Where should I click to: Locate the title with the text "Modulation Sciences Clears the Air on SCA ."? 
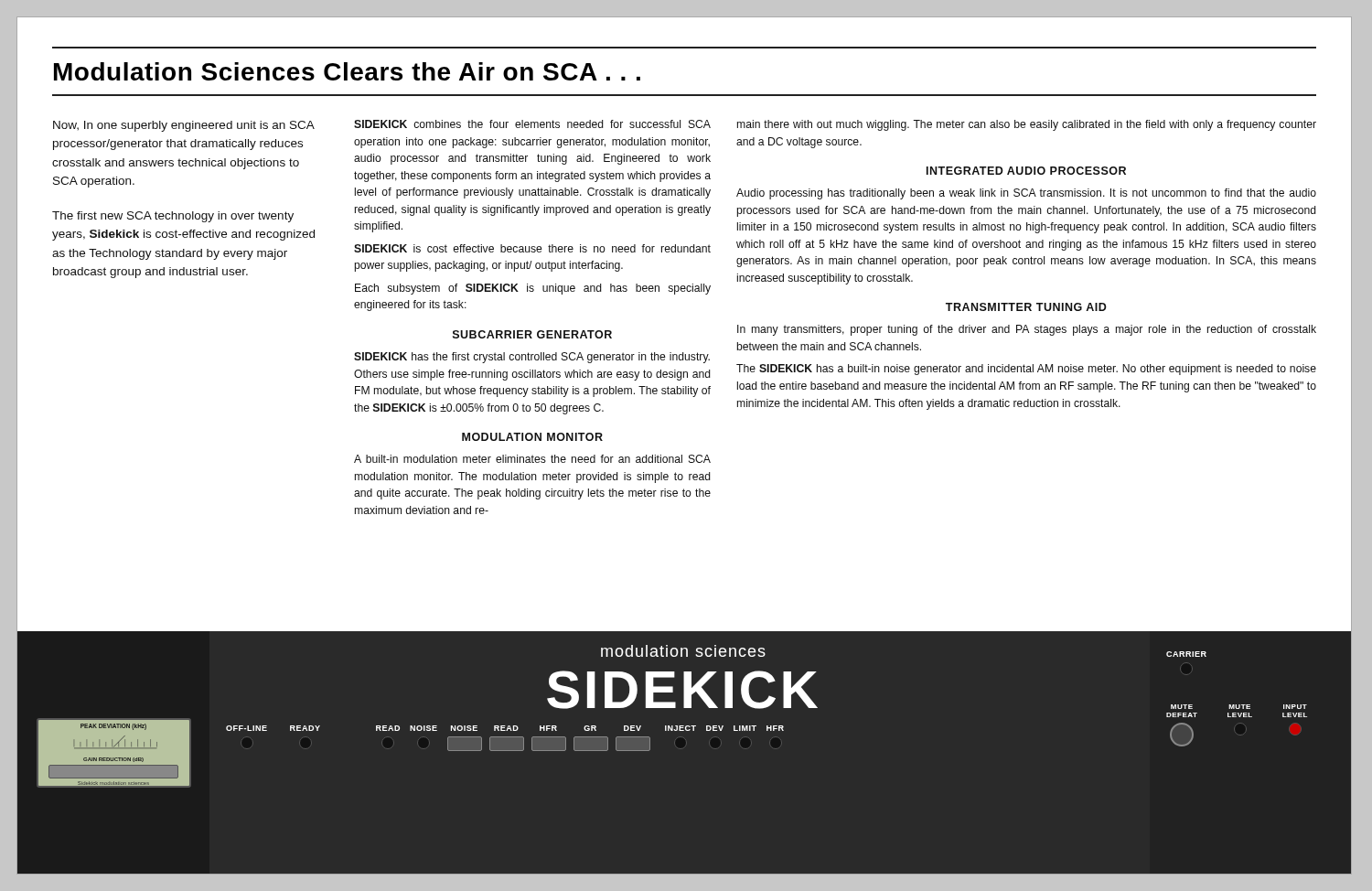[x=347, y=72]
